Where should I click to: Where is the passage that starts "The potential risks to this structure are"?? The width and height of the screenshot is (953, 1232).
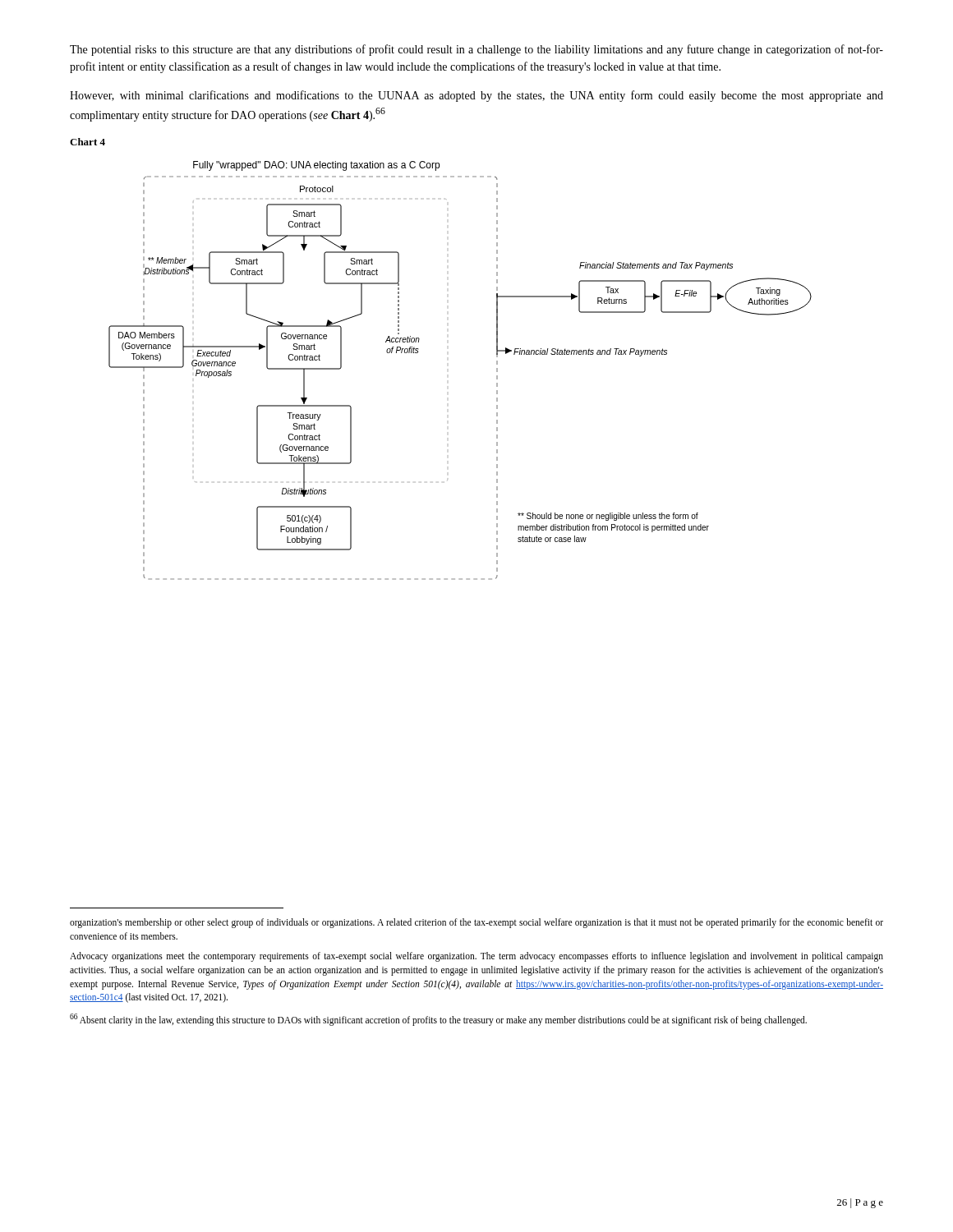tap(476, 58)
